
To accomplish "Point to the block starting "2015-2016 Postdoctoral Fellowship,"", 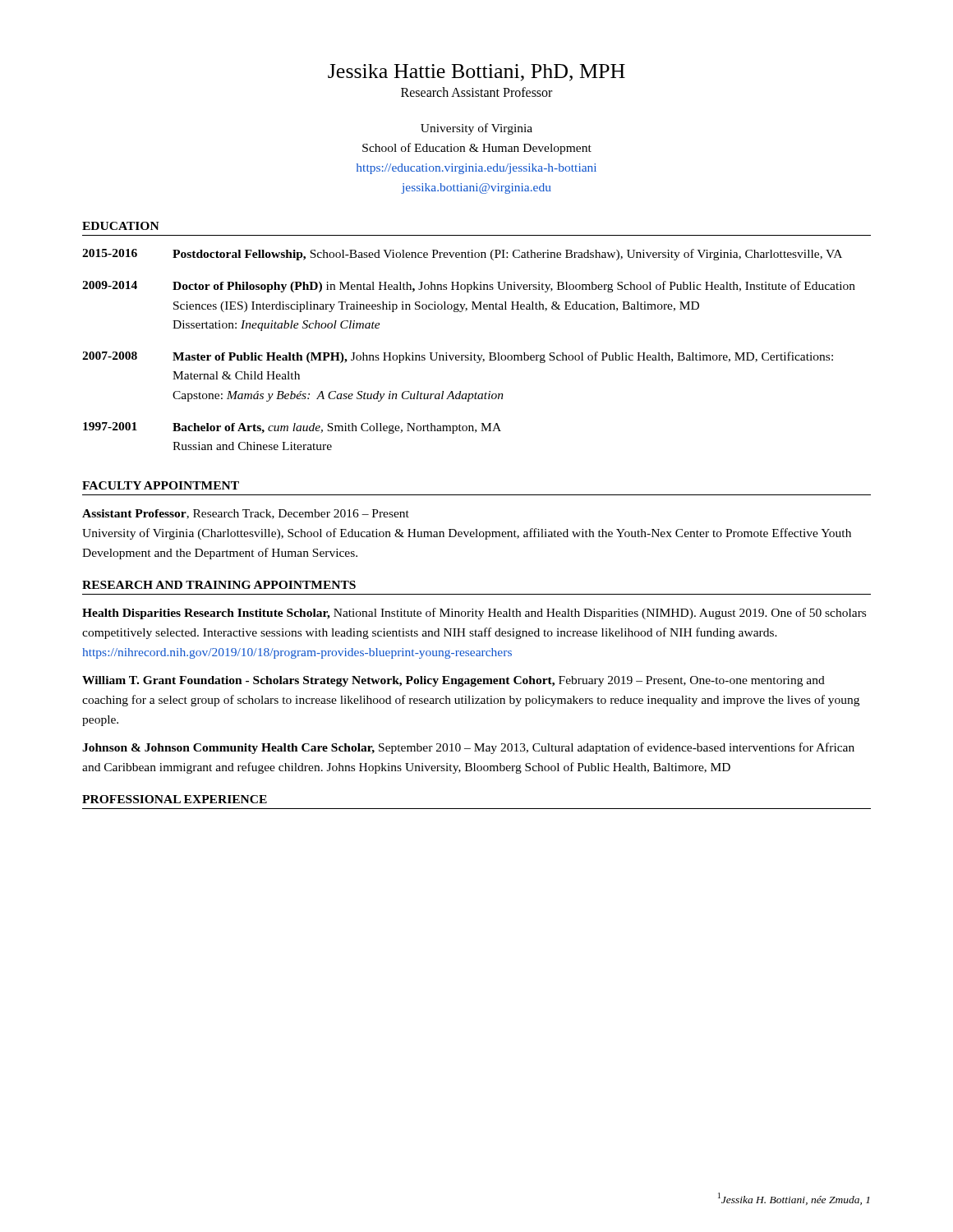I will [x=476, y=258].
